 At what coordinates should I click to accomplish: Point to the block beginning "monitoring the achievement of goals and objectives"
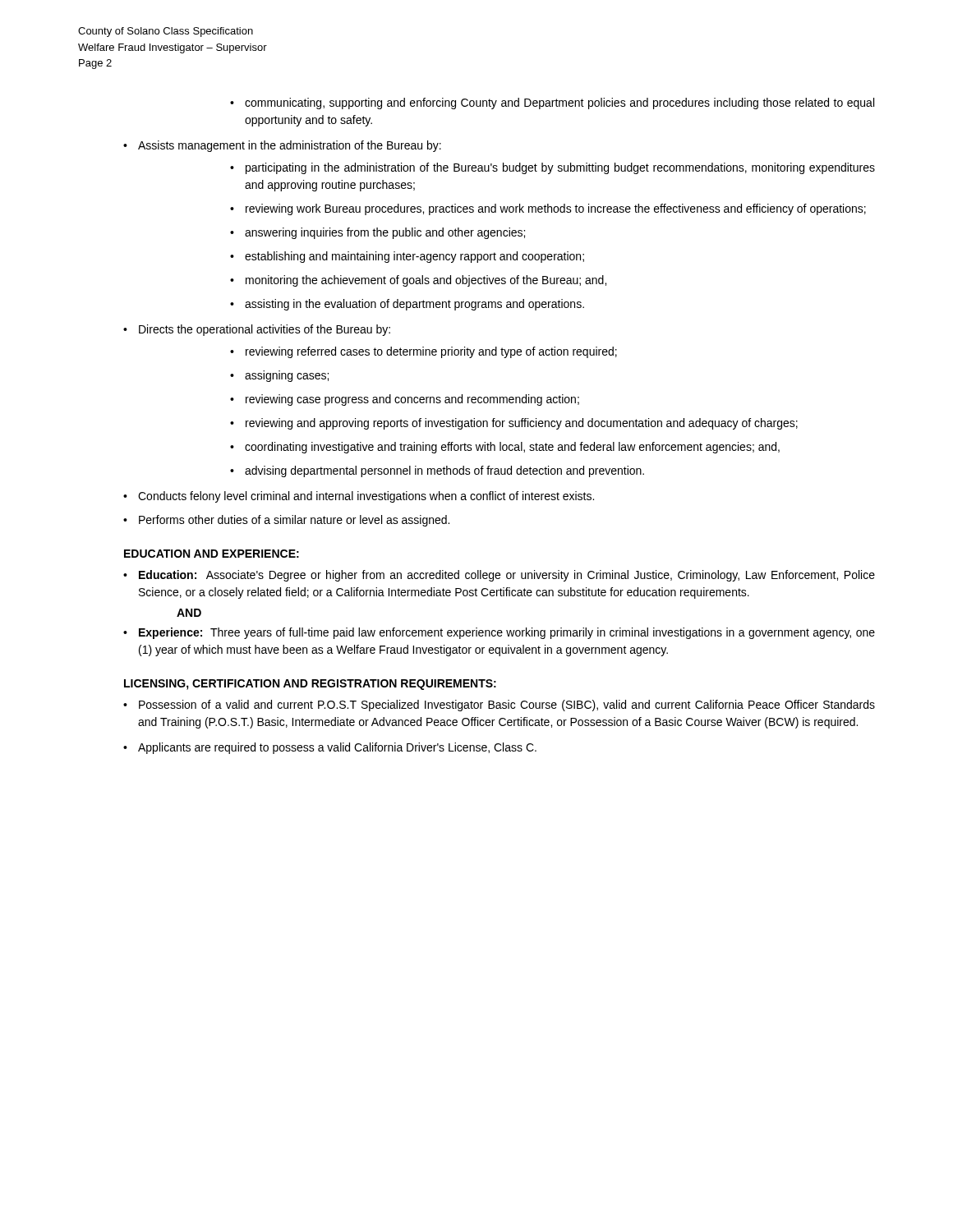point(426,280)
